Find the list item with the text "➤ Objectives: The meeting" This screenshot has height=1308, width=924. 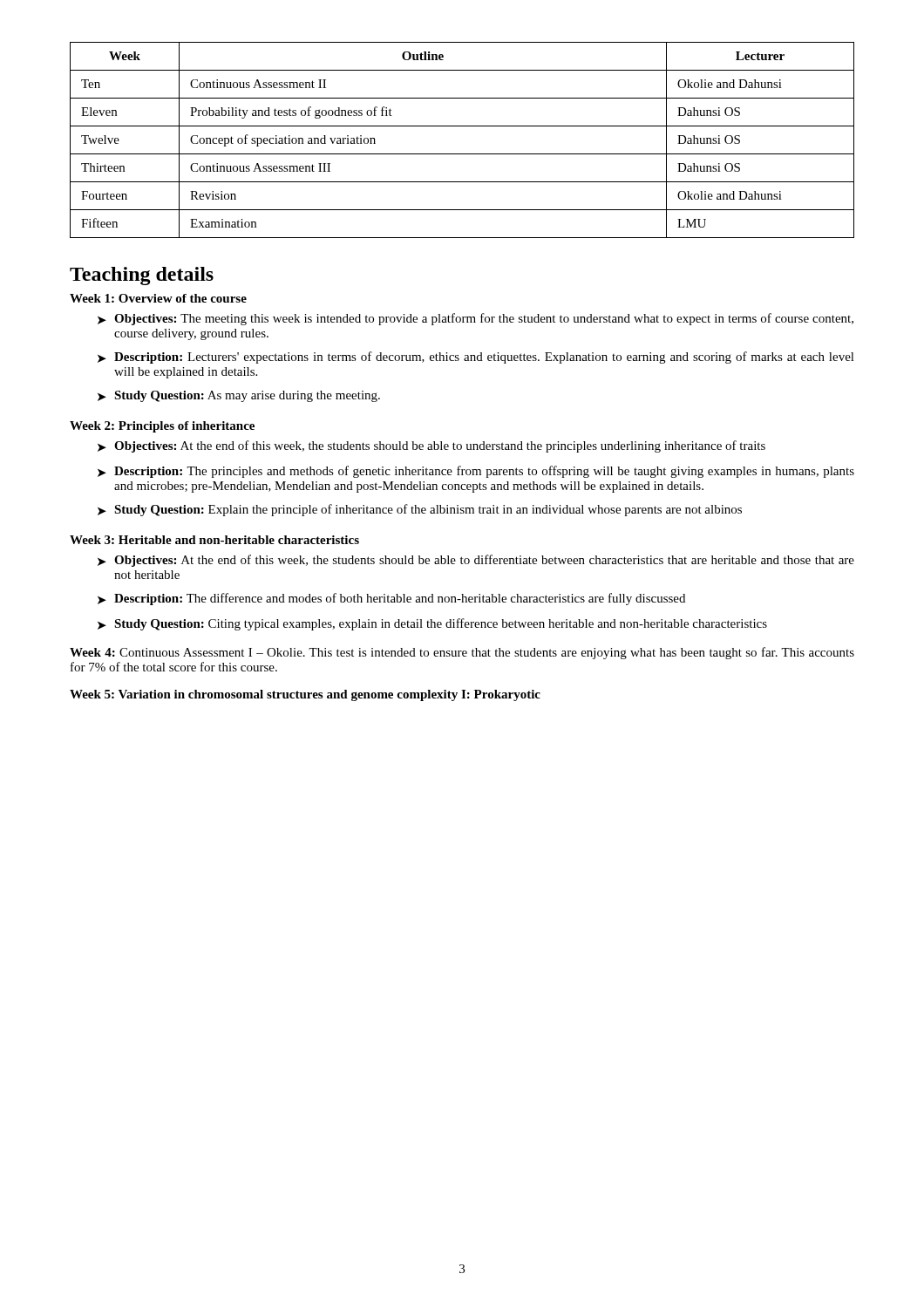pyautogui.click(x=475, y=326)
